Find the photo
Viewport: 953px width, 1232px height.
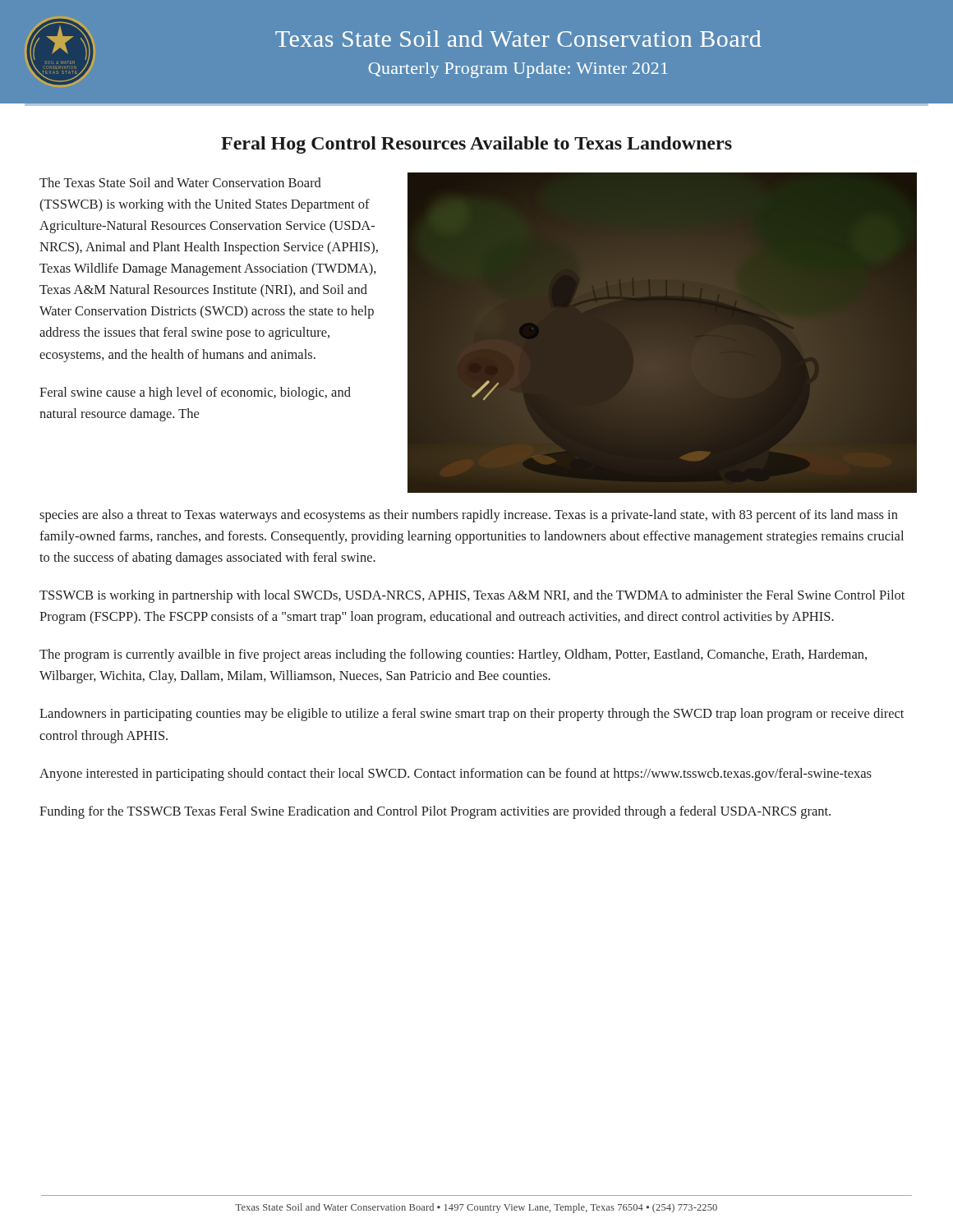[662, 334]
